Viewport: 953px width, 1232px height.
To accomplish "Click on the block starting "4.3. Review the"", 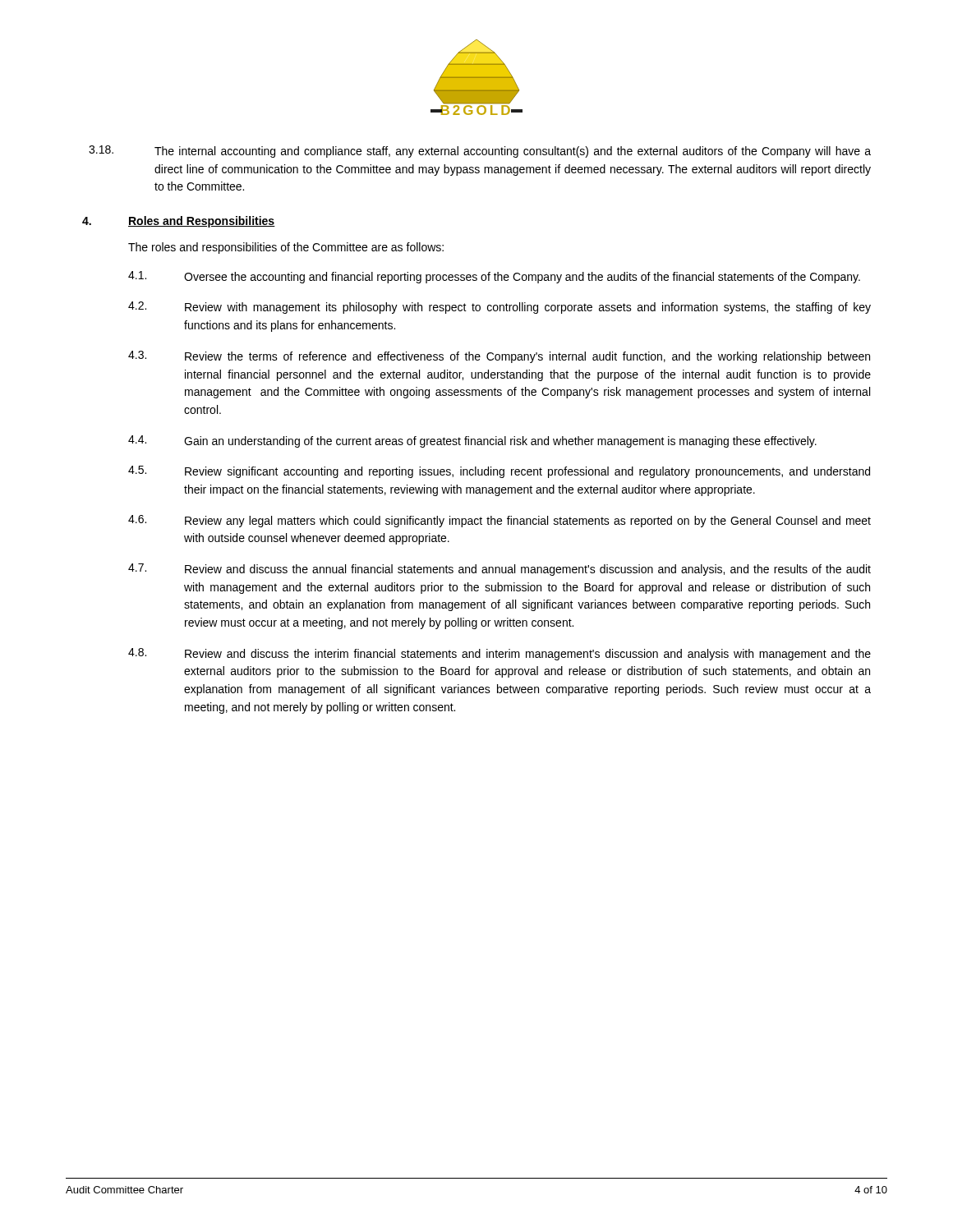I will pyautogui.click(x=500, y=384).
